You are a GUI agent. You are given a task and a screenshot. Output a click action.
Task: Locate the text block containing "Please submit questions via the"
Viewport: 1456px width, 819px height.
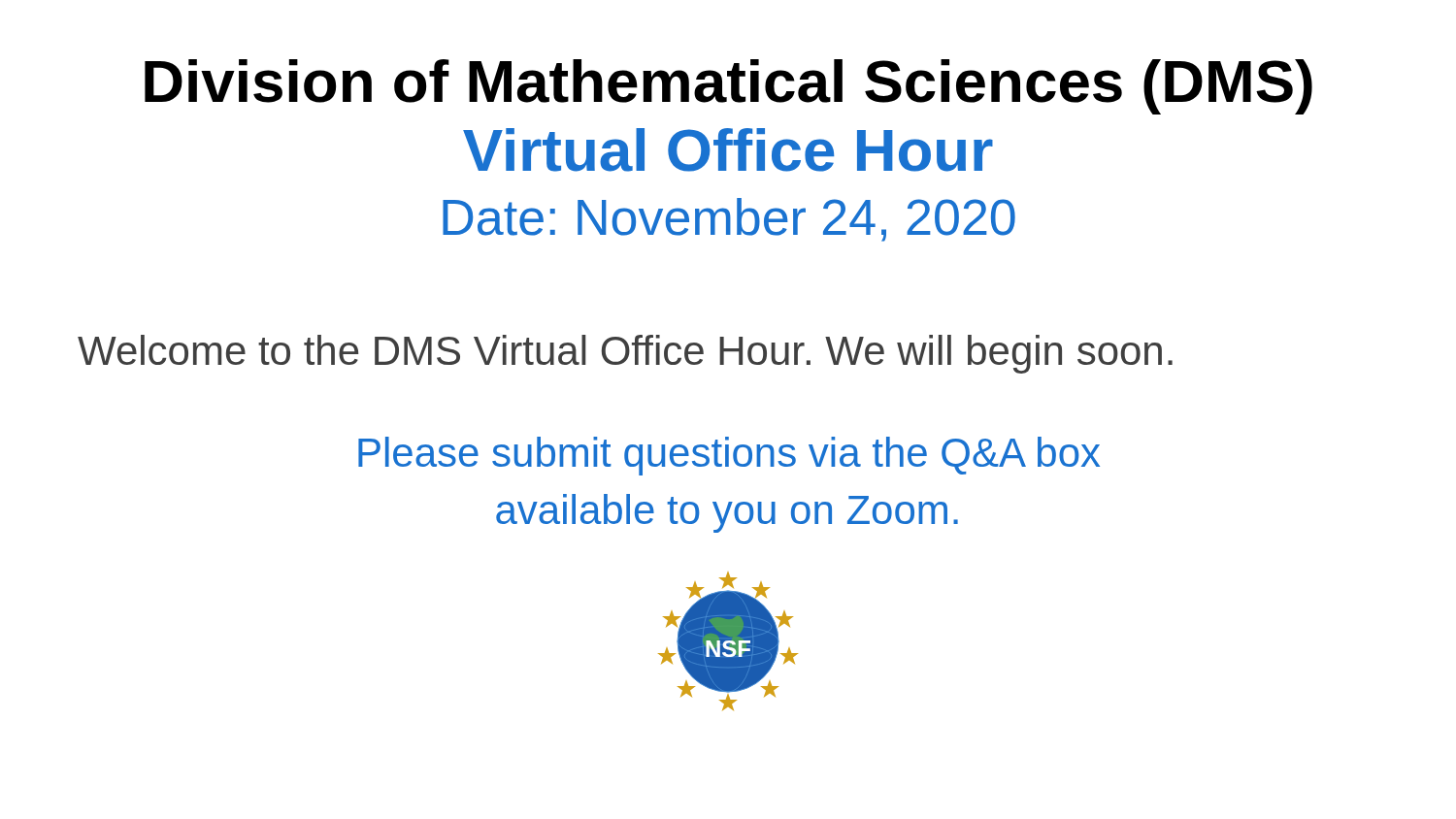tap(728, 481)
